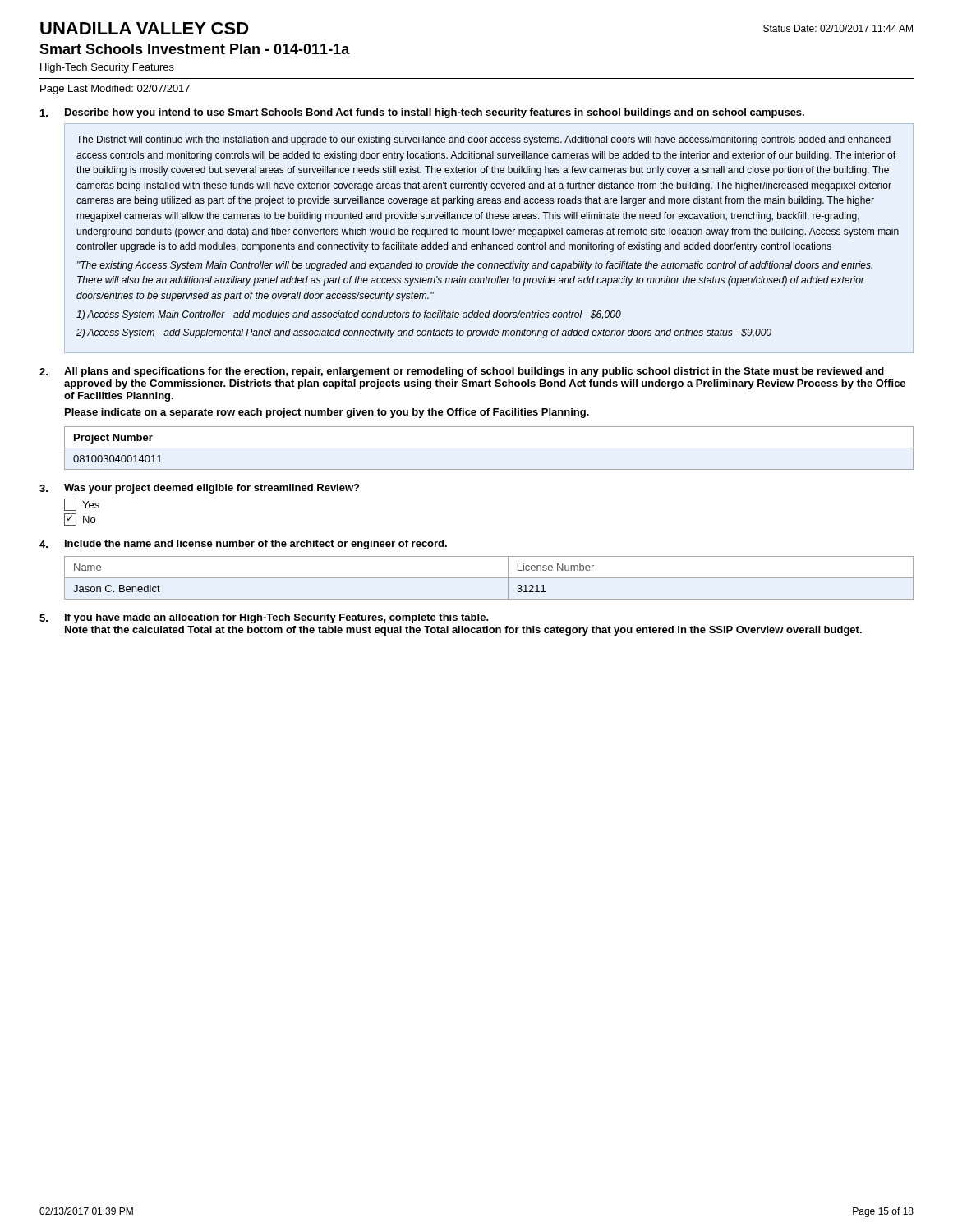953x1232 pixels.
Task: Select the title that says "Smart Schools Investment"
Action: point(194,49)
